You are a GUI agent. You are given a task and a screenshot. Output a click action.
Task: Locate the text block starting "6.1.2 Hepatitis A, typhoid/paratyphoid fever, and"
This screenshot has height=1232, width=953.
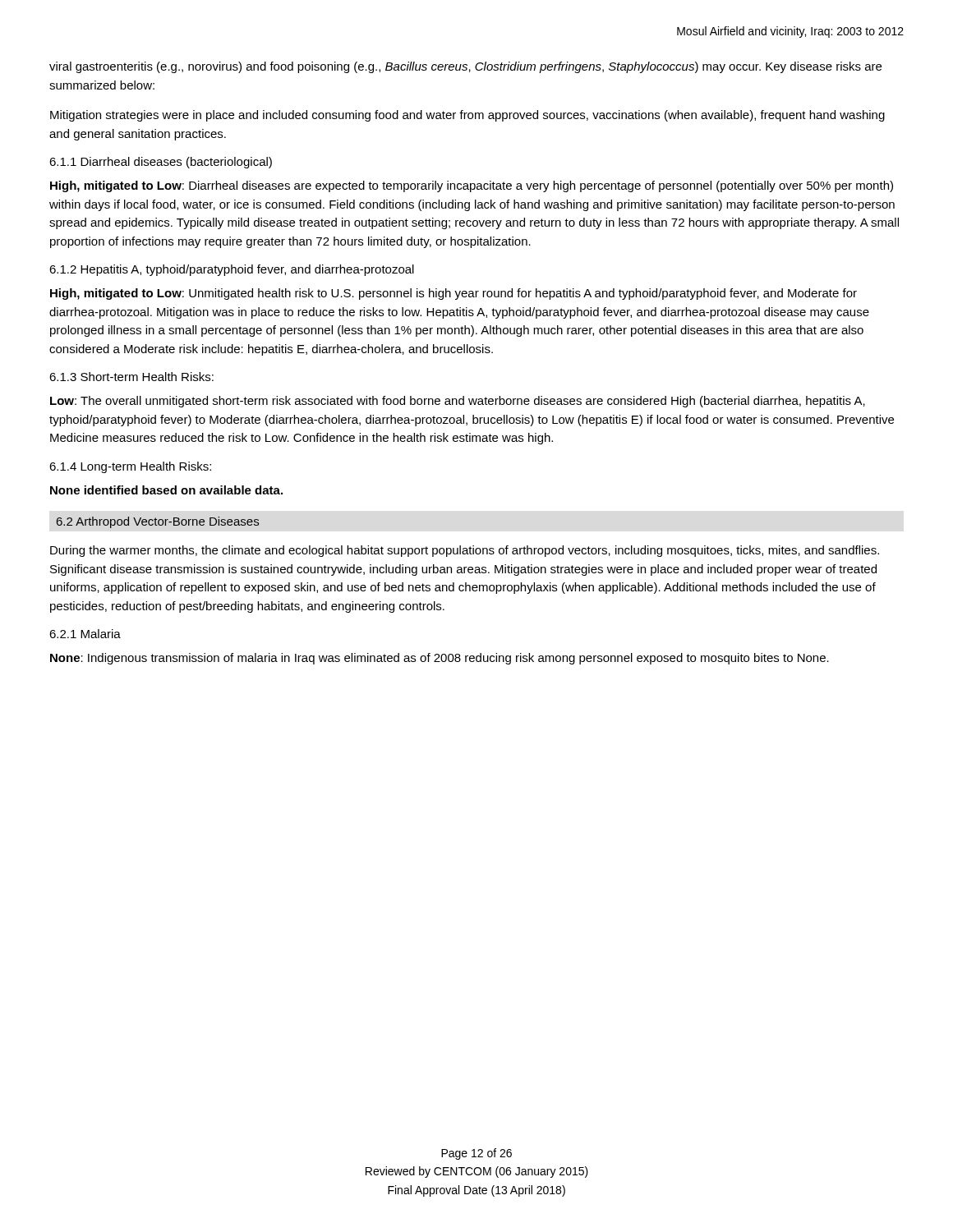click(x=232, y=269)
